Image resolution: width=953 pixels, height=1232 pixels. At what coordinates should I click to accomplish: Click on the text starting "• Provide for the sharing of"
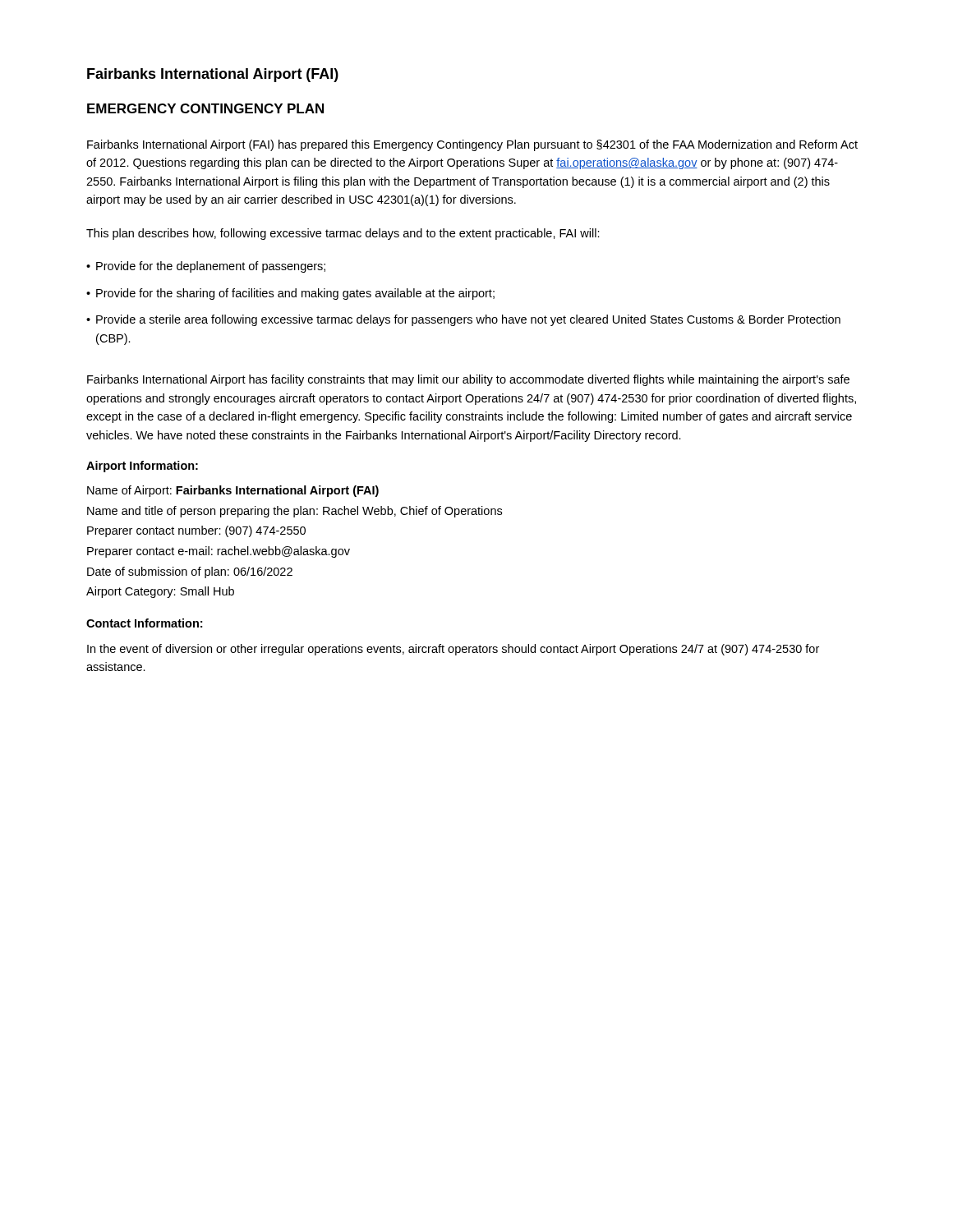(x=291, y=293)
